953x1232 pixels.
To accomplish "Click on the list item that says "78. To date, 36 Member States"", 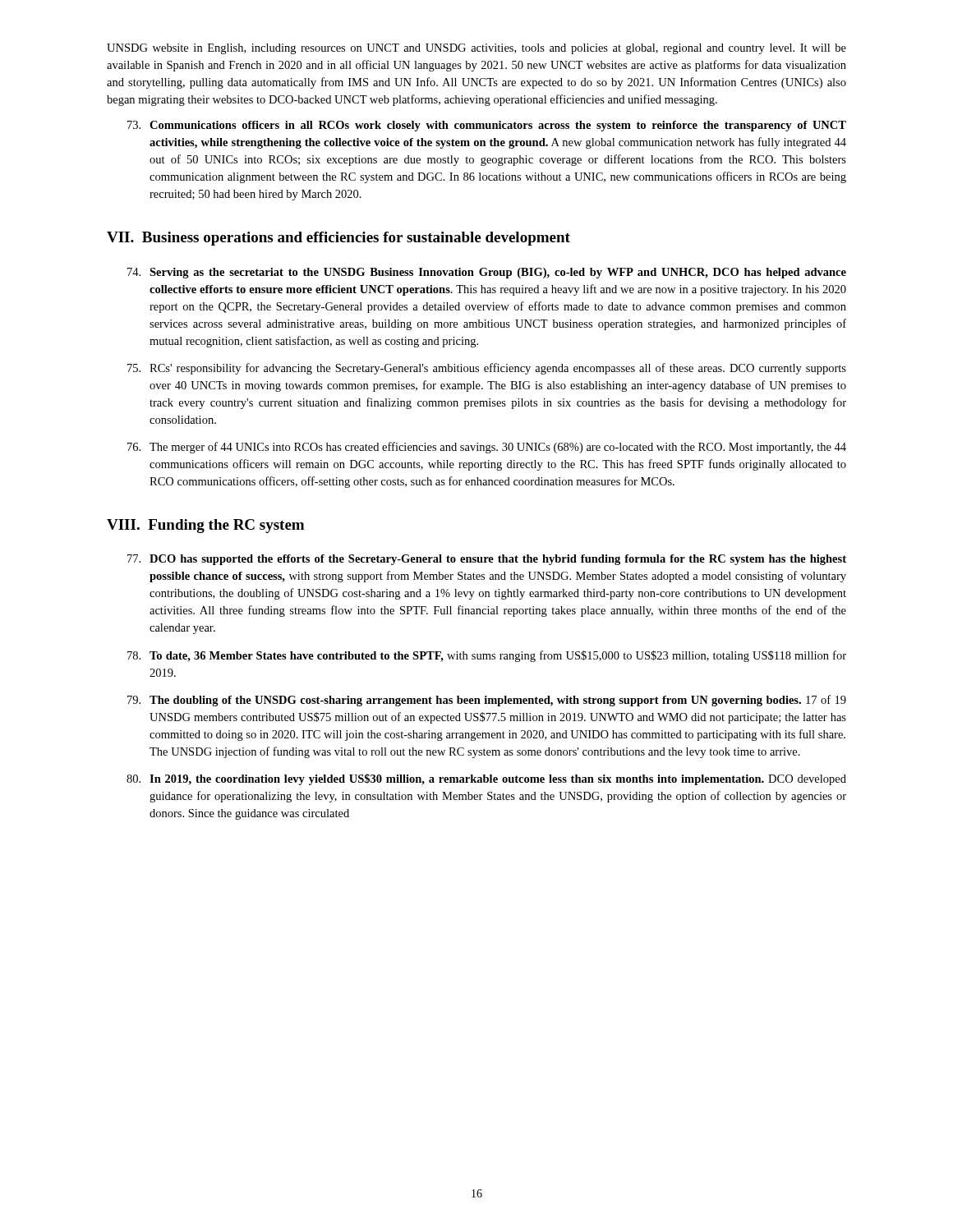I will pos(476,664).
